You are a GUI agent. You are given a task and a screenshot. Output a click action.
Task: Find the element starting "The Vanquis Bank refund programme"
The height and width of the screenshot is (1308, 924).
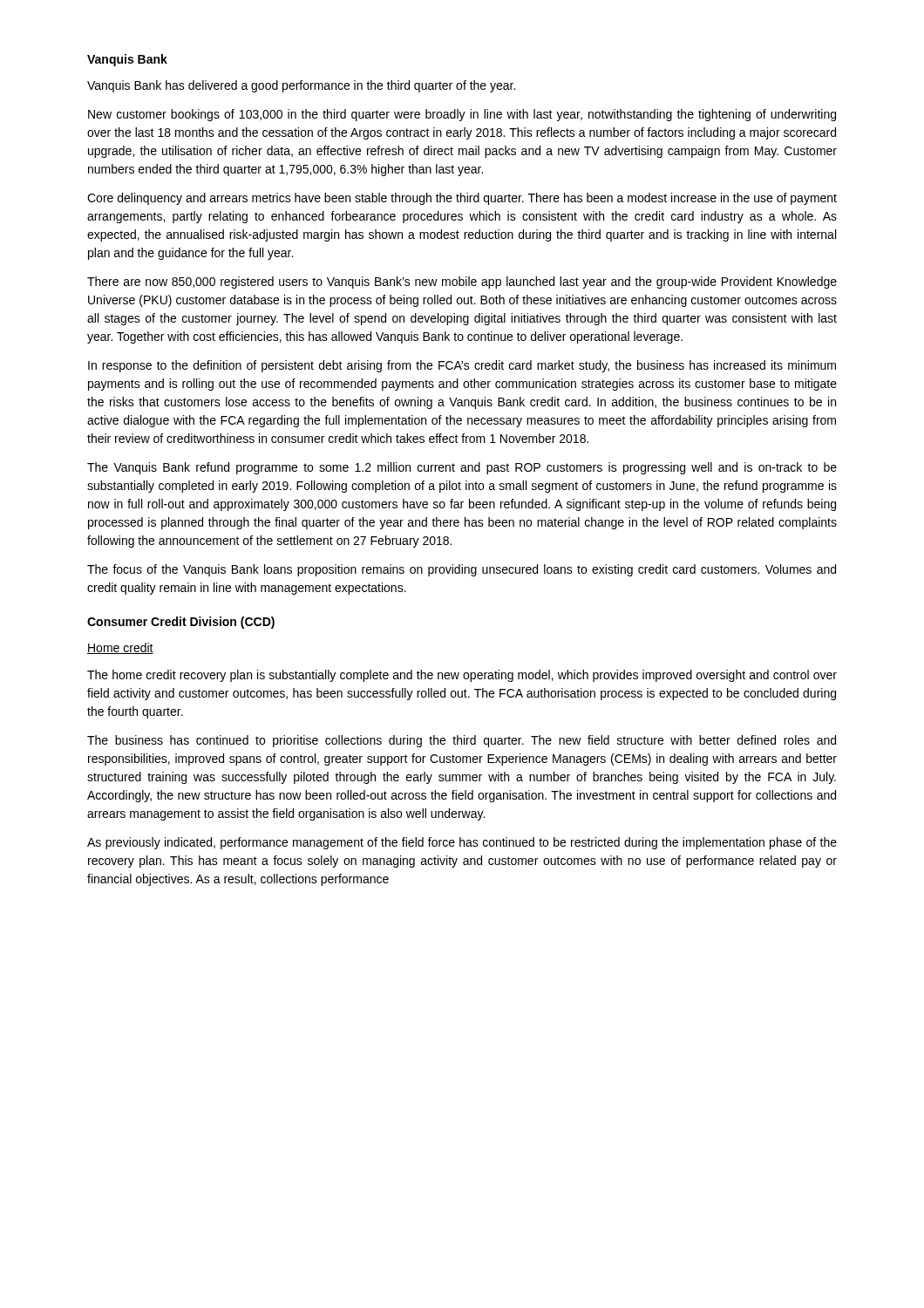coord(462,504)
